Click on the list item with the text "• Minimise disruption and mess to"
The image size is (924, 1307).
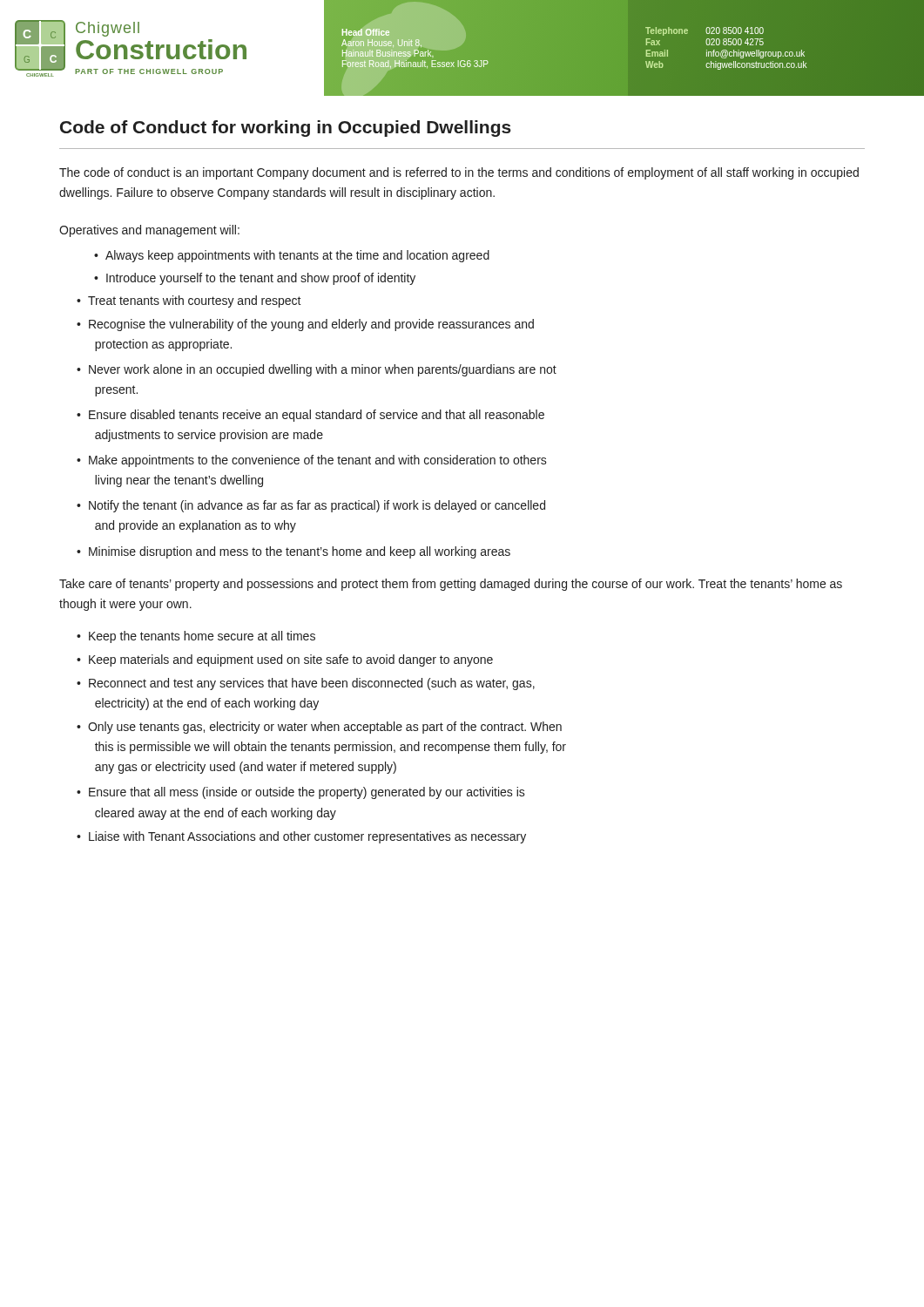[x=294, y=552]
